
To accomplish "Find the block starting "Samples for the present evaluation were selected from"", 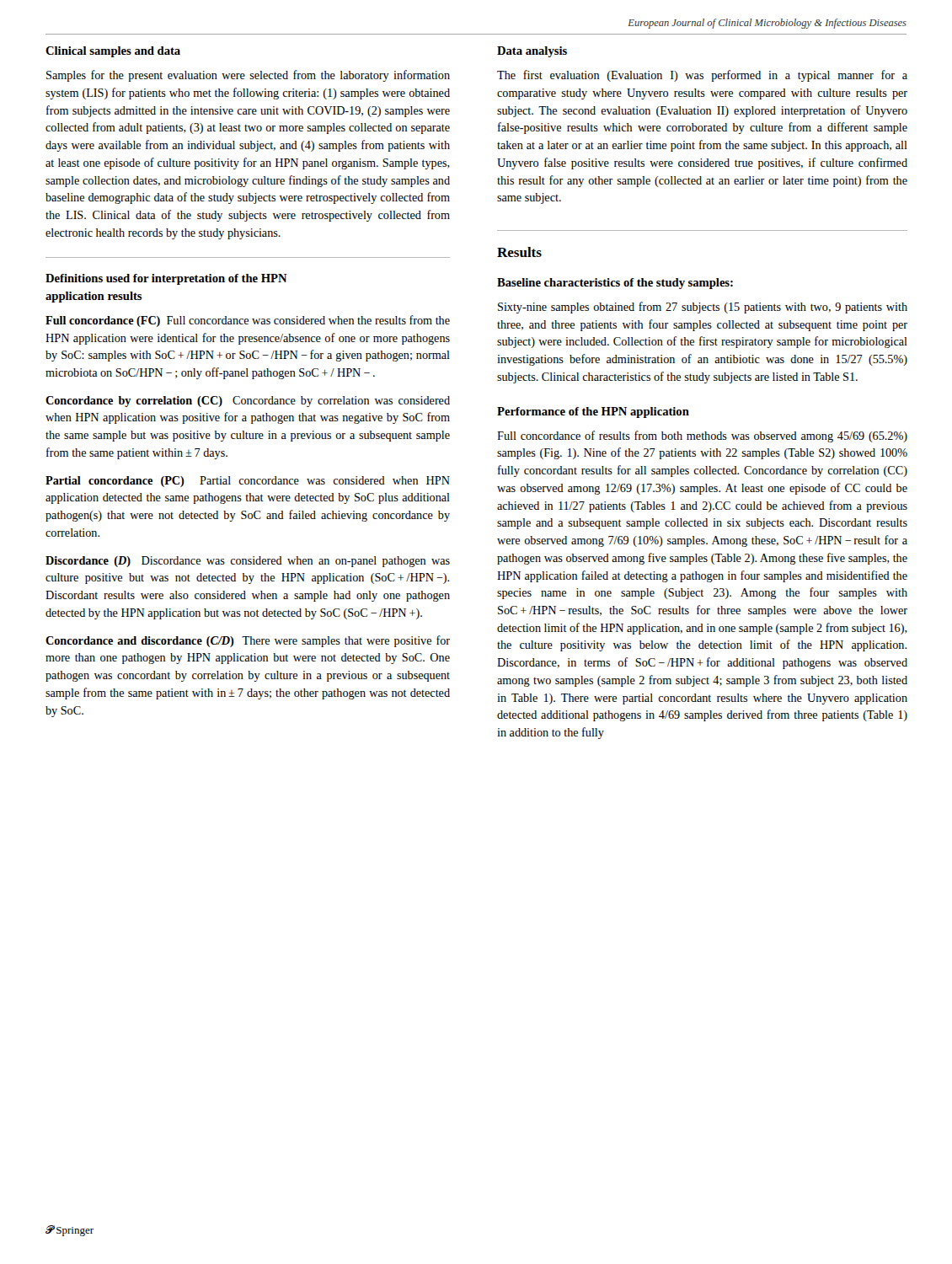I will 248,154.
